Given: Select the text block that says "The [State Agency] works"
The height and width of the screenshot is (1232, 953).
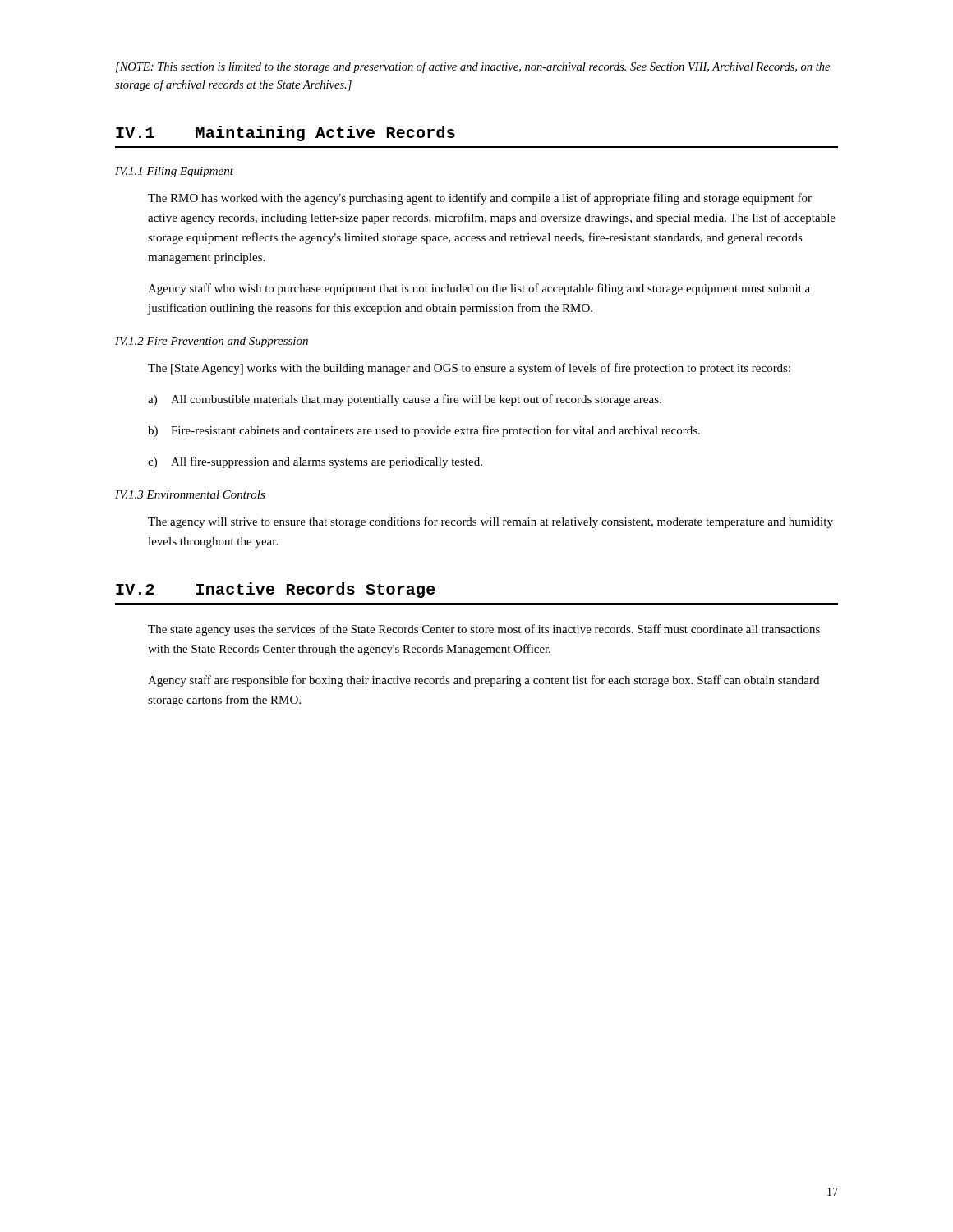Looking at the screenshot, I should click(x=470, y=368).
